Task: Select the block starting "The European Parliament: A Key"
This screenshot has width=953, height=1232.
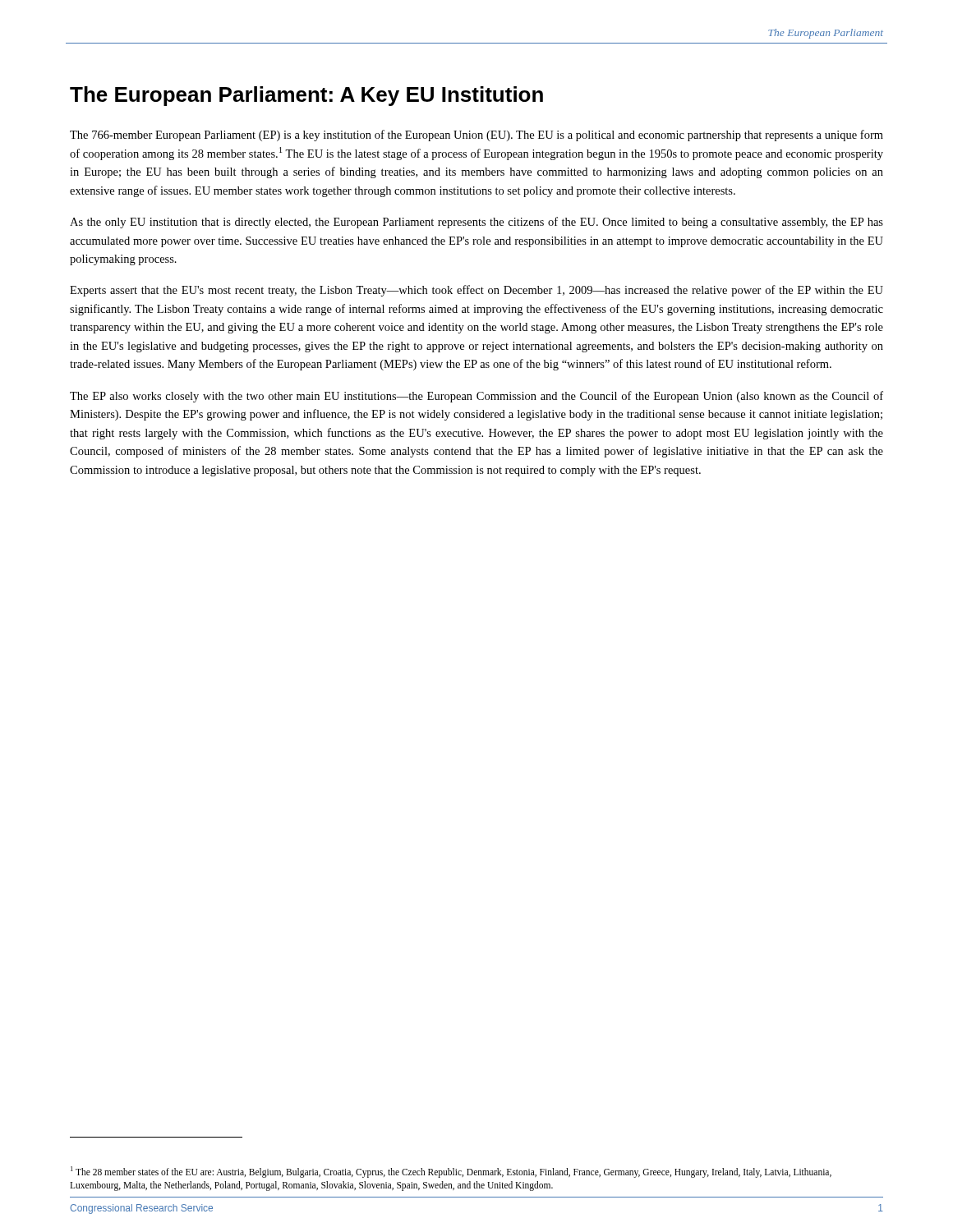Action: (307, 94)
